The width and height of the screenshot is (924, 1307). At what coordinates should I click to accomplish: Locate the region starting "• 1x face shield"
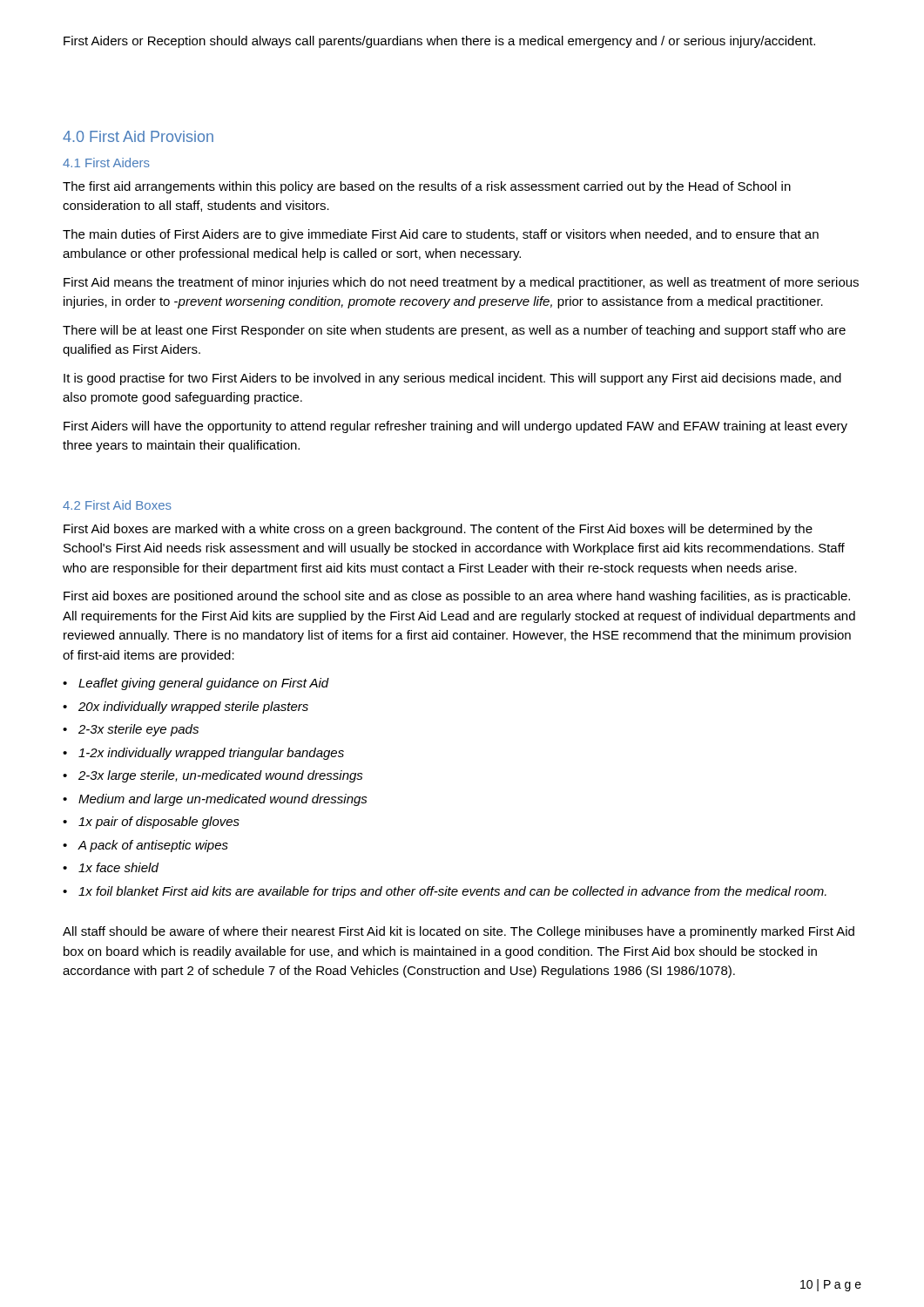[111, 867]
